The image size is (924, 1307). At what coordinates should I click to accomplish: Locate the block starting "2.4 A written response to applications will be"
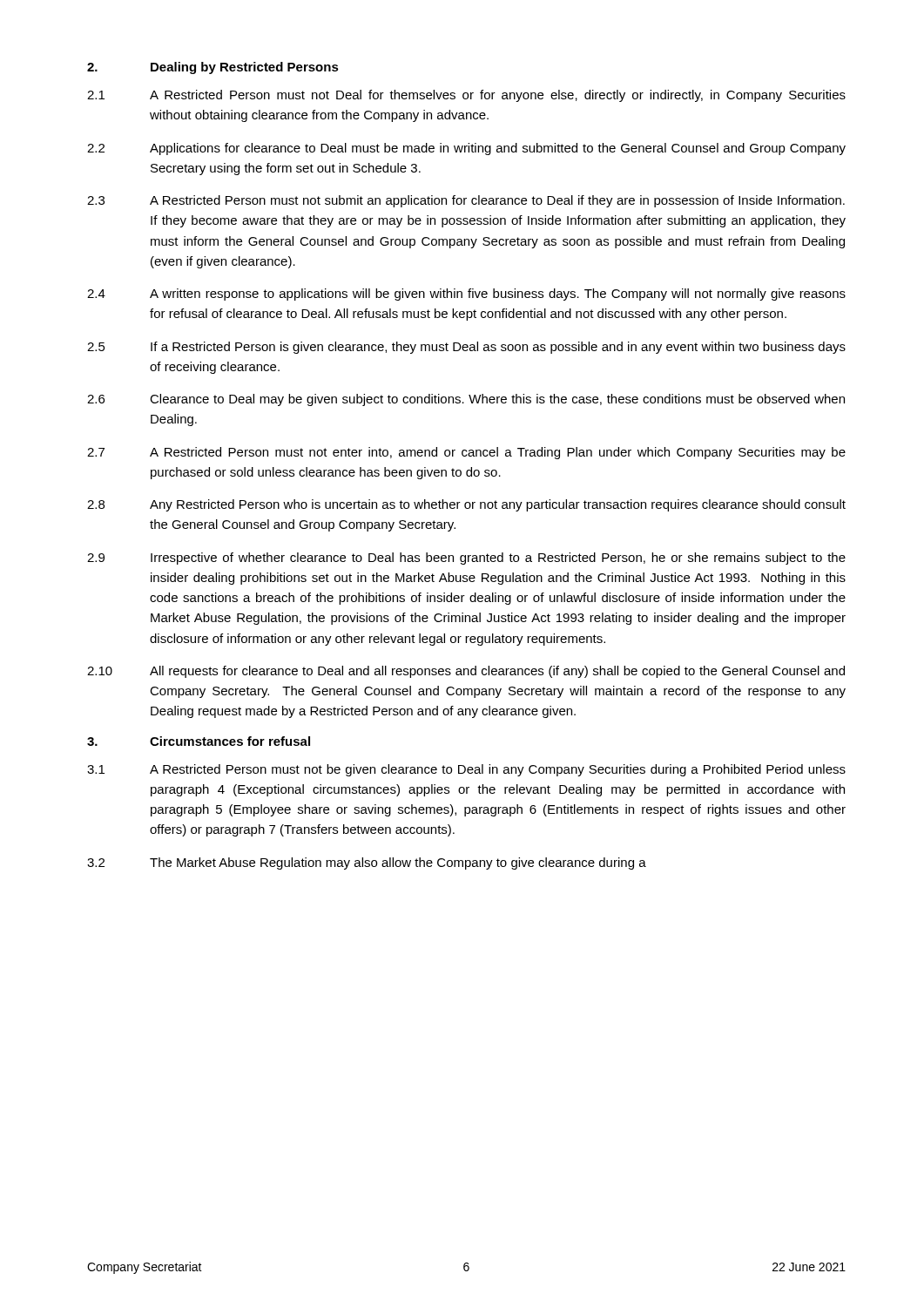click(466, 303)
